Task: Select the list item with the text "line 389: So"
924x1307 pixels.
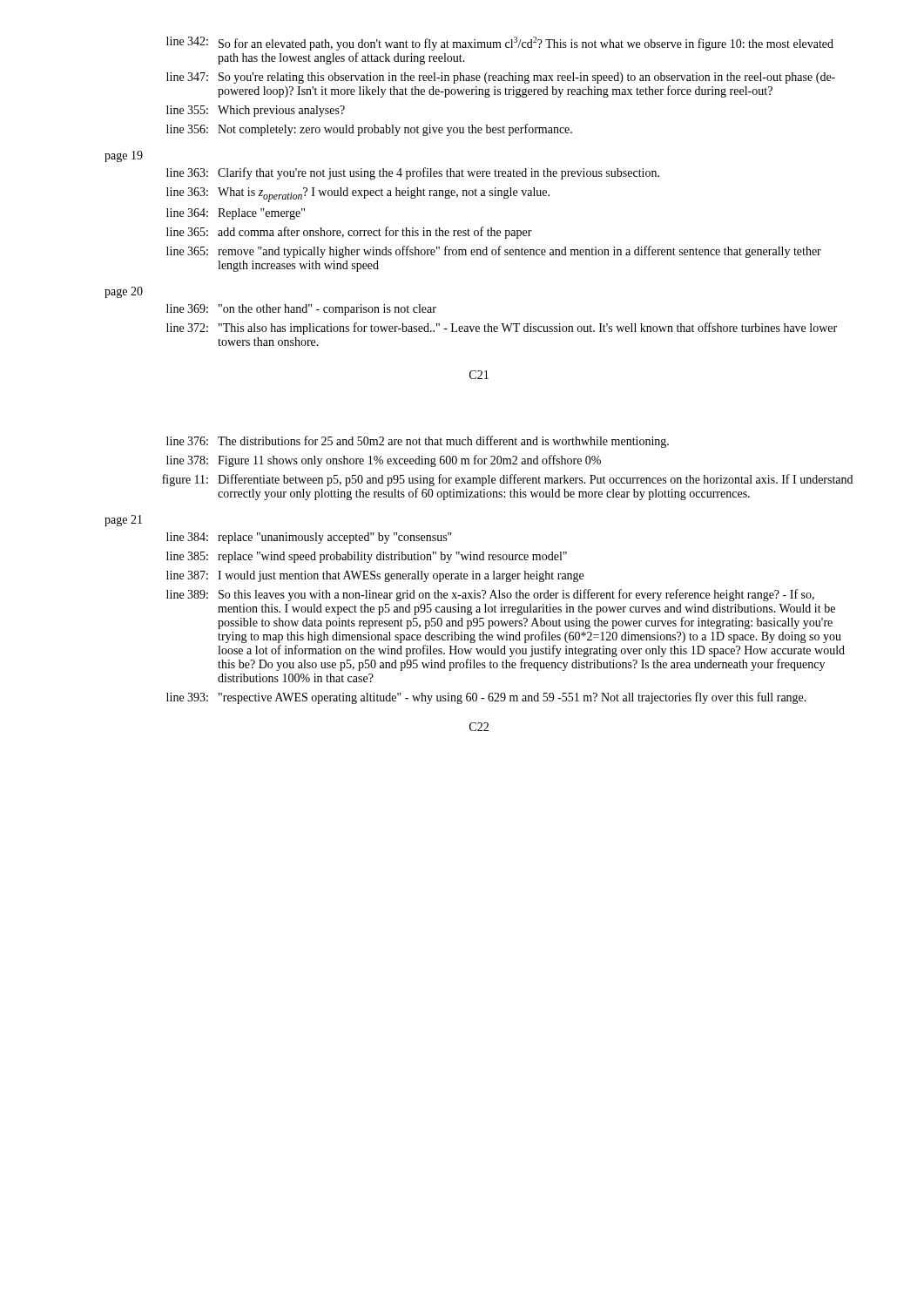Action: tap(479, 637)
